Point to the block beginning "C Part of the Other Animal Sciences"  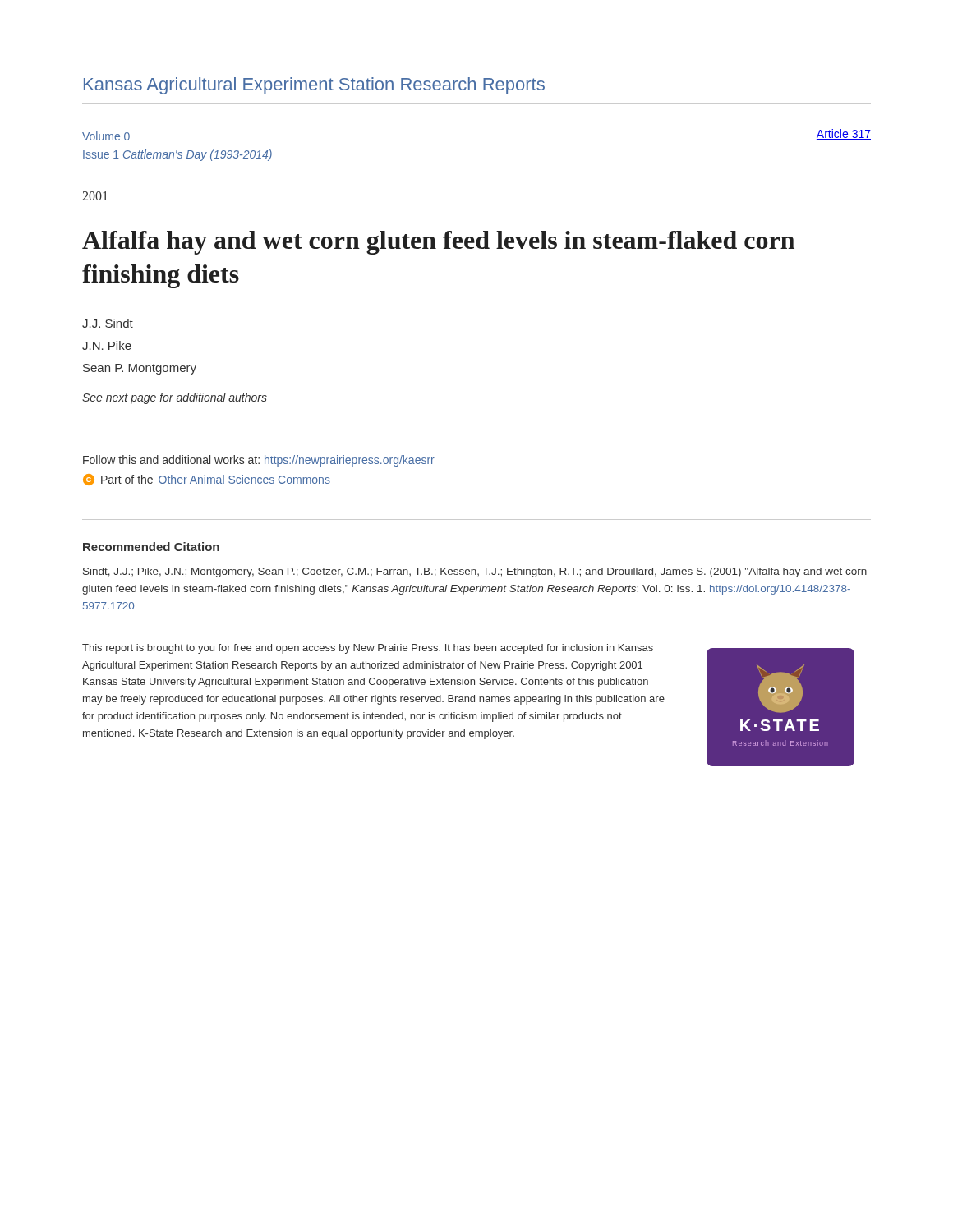click(x=206, y=480)
